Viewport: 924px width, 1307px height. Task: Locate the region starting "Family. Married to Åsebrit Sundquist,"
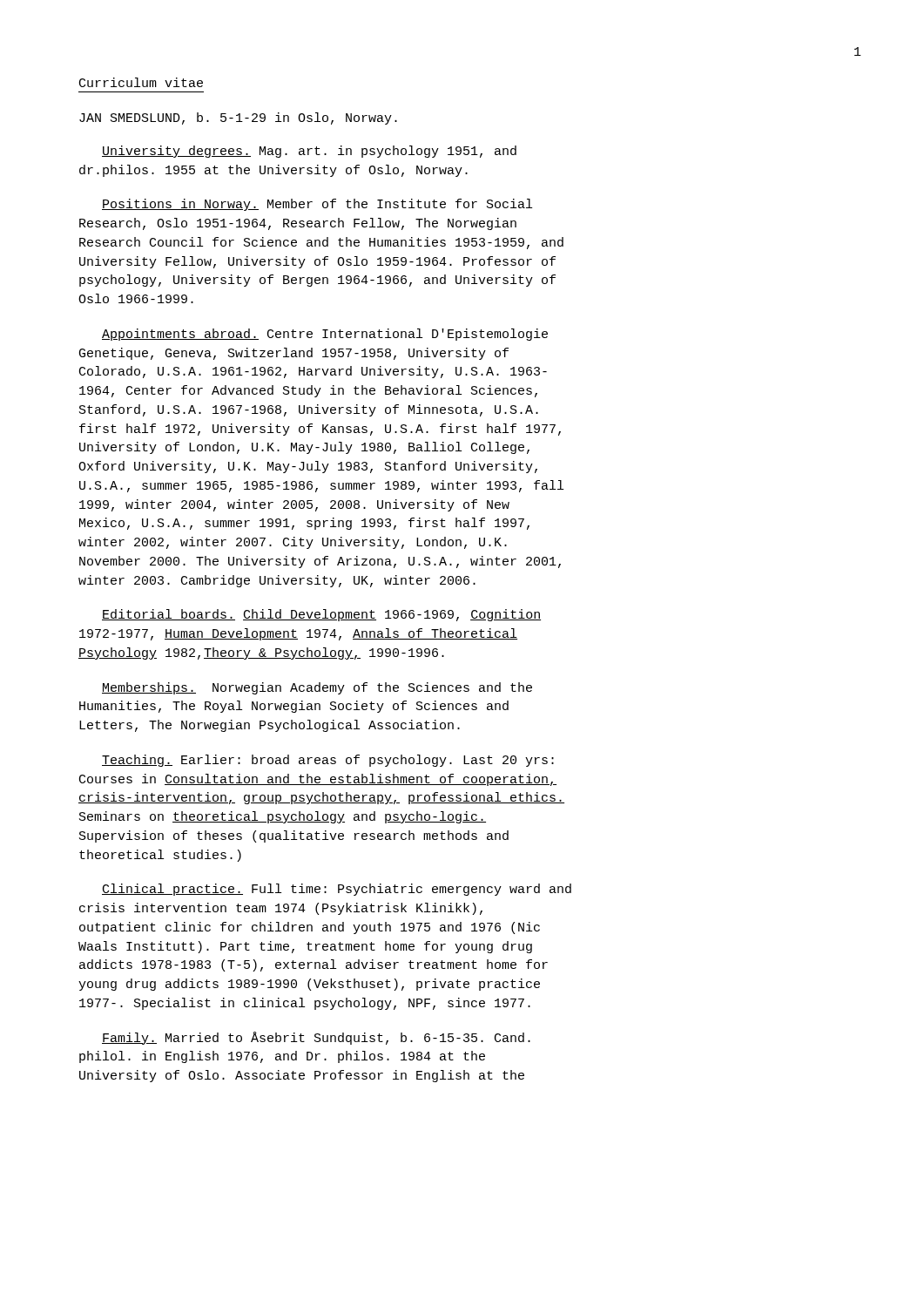(x=470, y=1058)
